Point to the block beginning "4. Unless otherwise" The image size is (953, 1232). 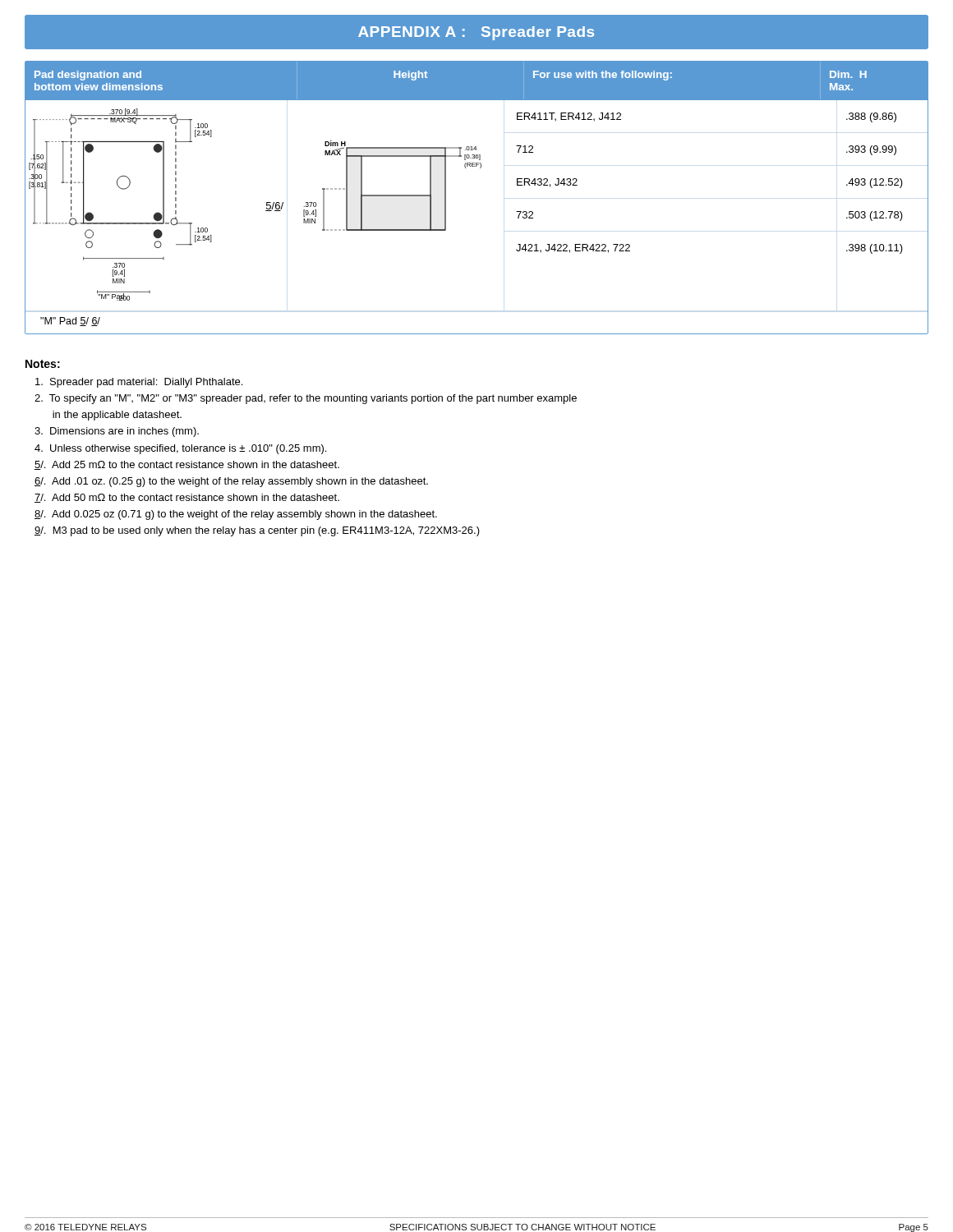(x=181, y=448)
